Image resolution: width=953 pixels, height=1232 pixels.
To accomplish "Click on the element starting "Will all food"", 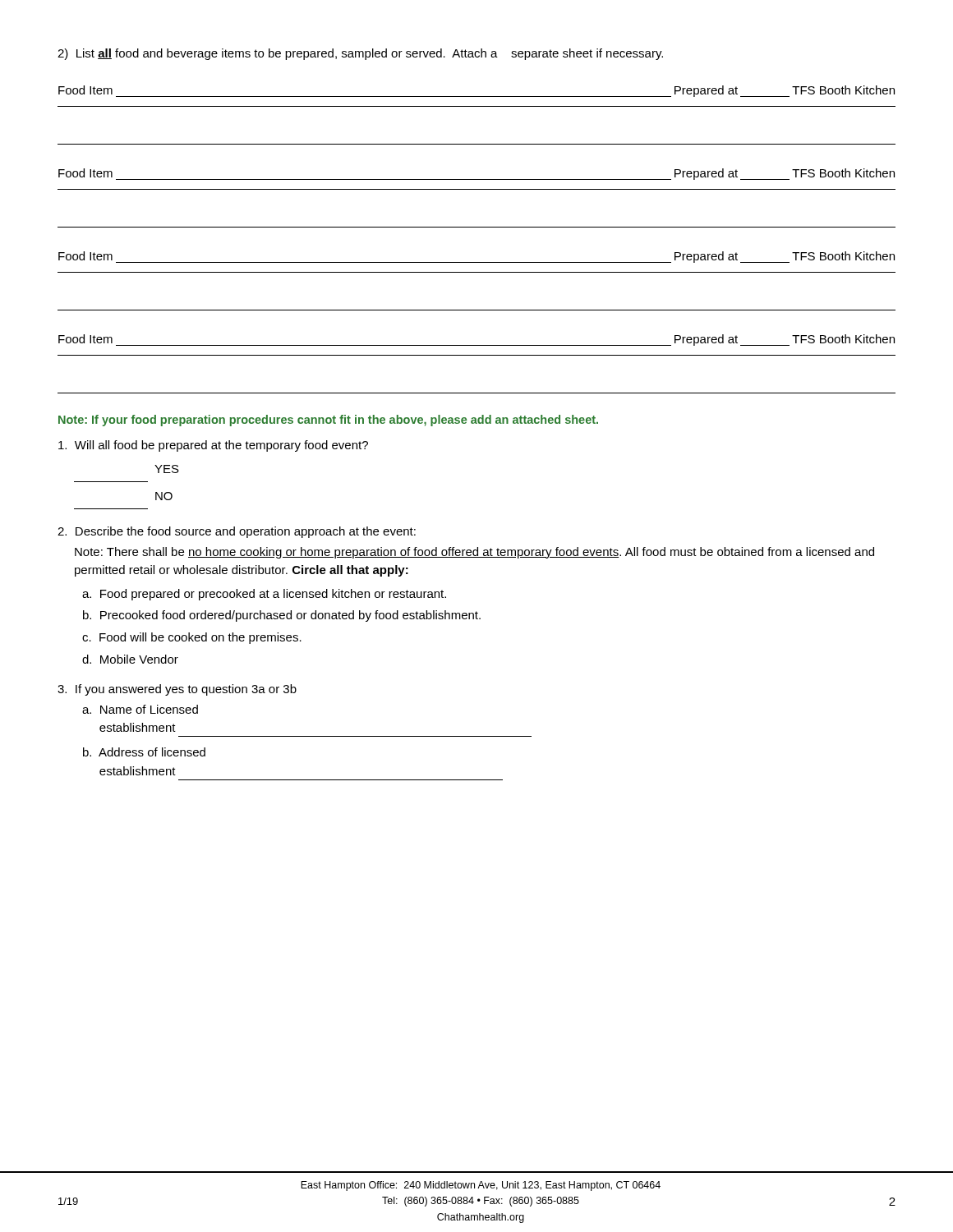I will [213, 446].
